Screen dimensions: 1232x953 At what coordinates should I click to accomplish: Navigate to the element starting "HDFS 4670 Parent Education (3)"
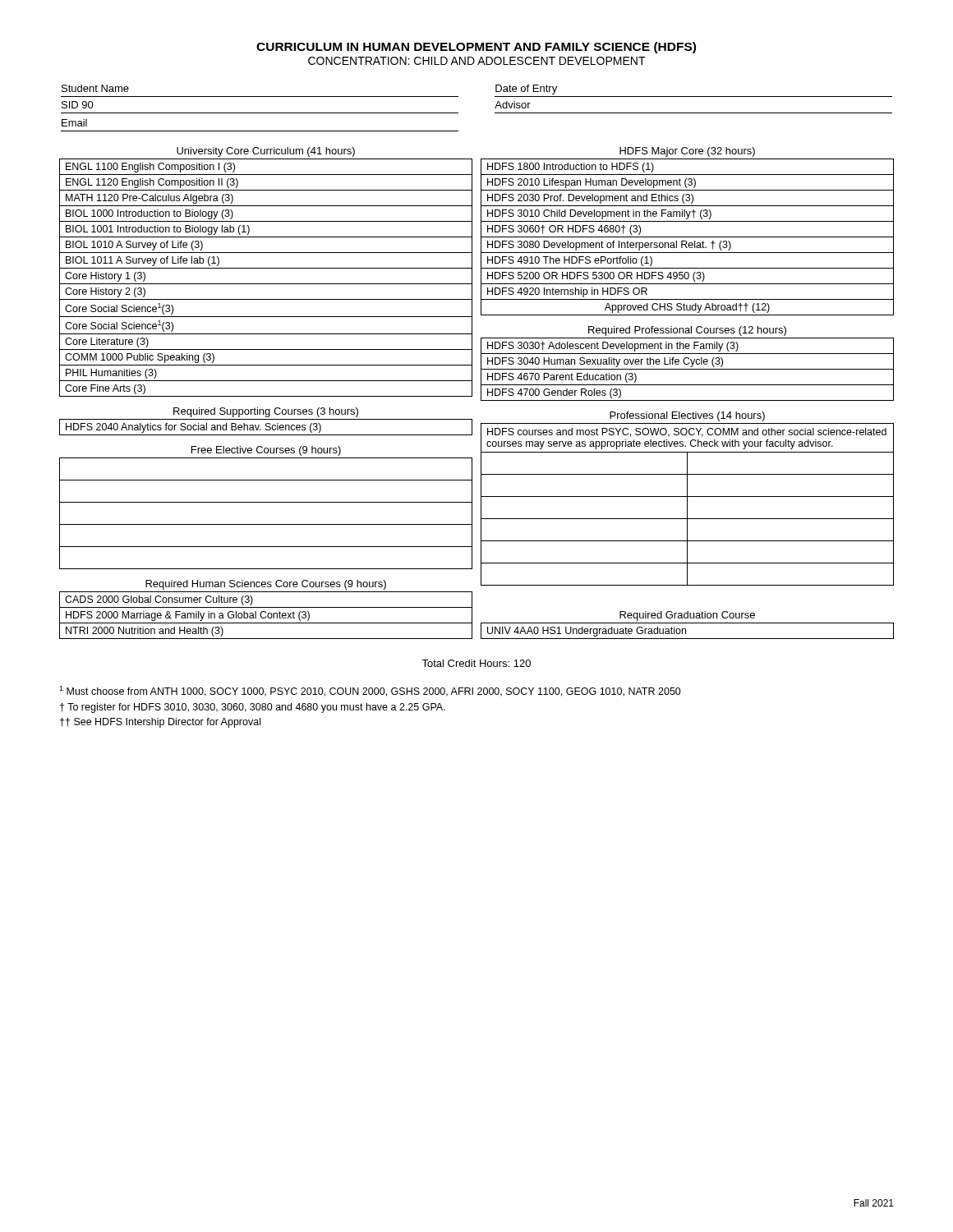687,377
